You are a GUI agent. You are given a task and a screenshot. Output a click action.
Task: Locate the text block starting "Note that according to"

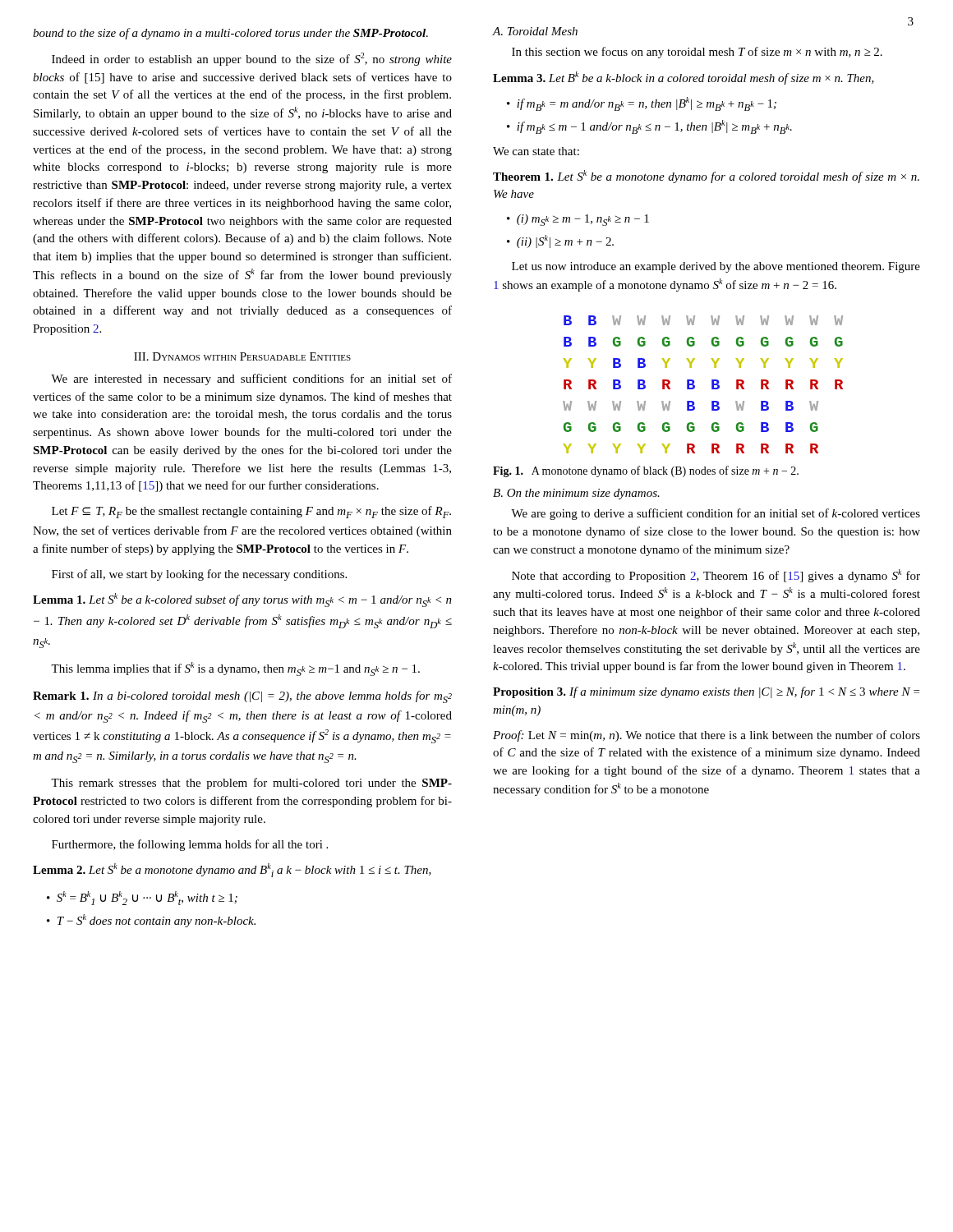click(707, 621)
